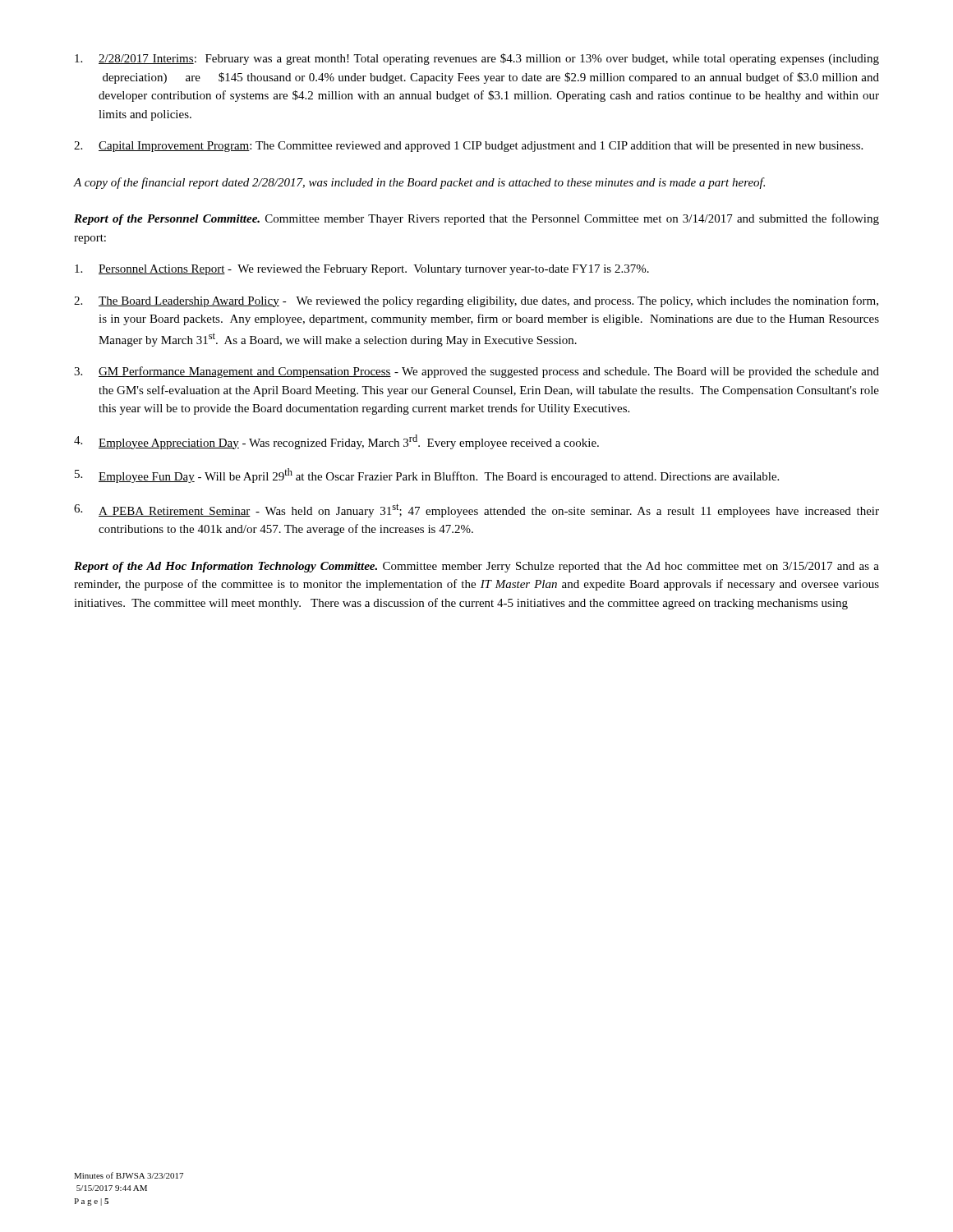The width and height of the screenshot is (953, 1232).
Task: Click the passage that begins "6. A PEBA Retirement Seminar - Was"
Action: (476, 519)
